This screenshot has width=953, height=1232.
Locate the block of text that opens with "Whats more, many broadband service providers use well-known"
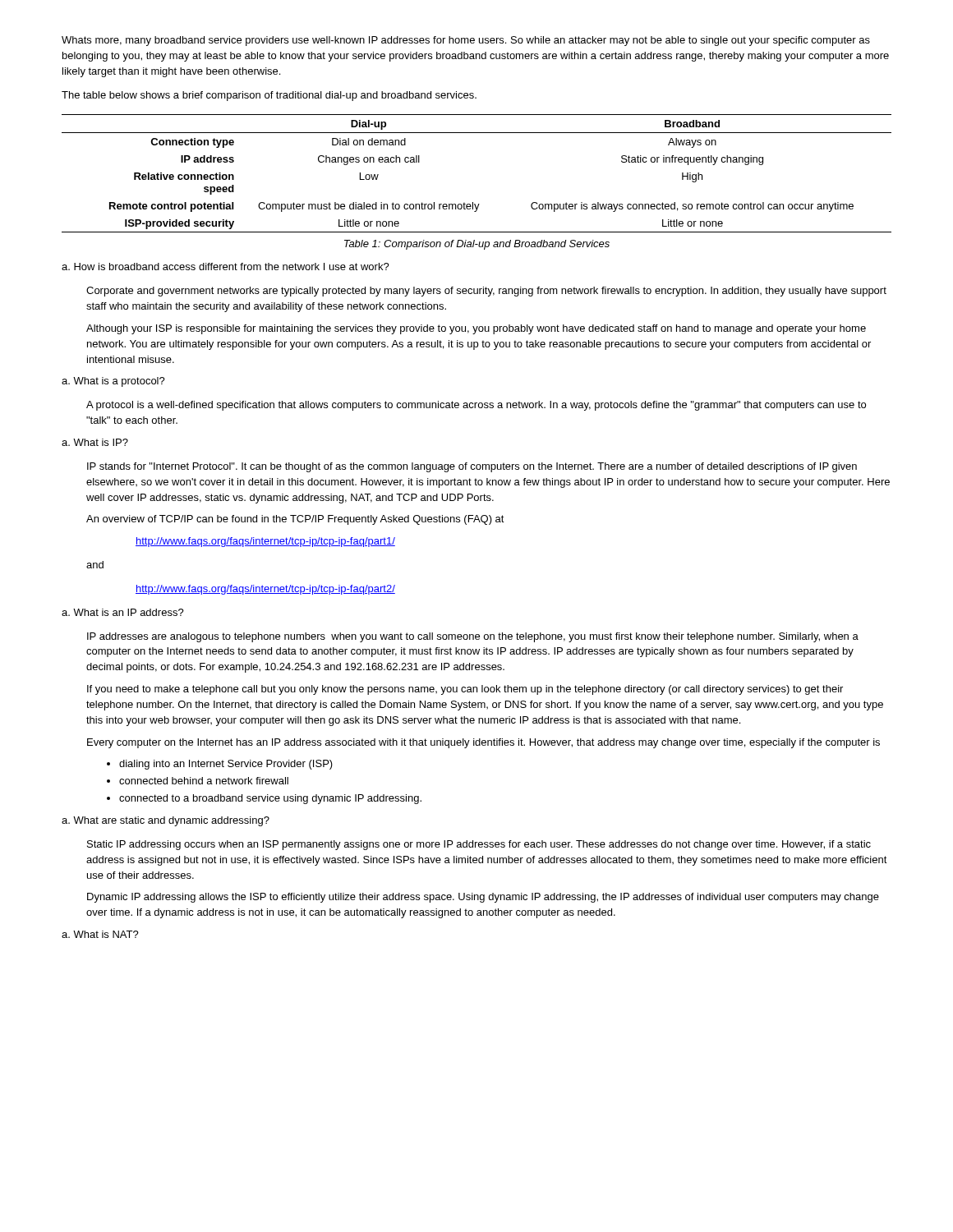click(x=476, y=56)
